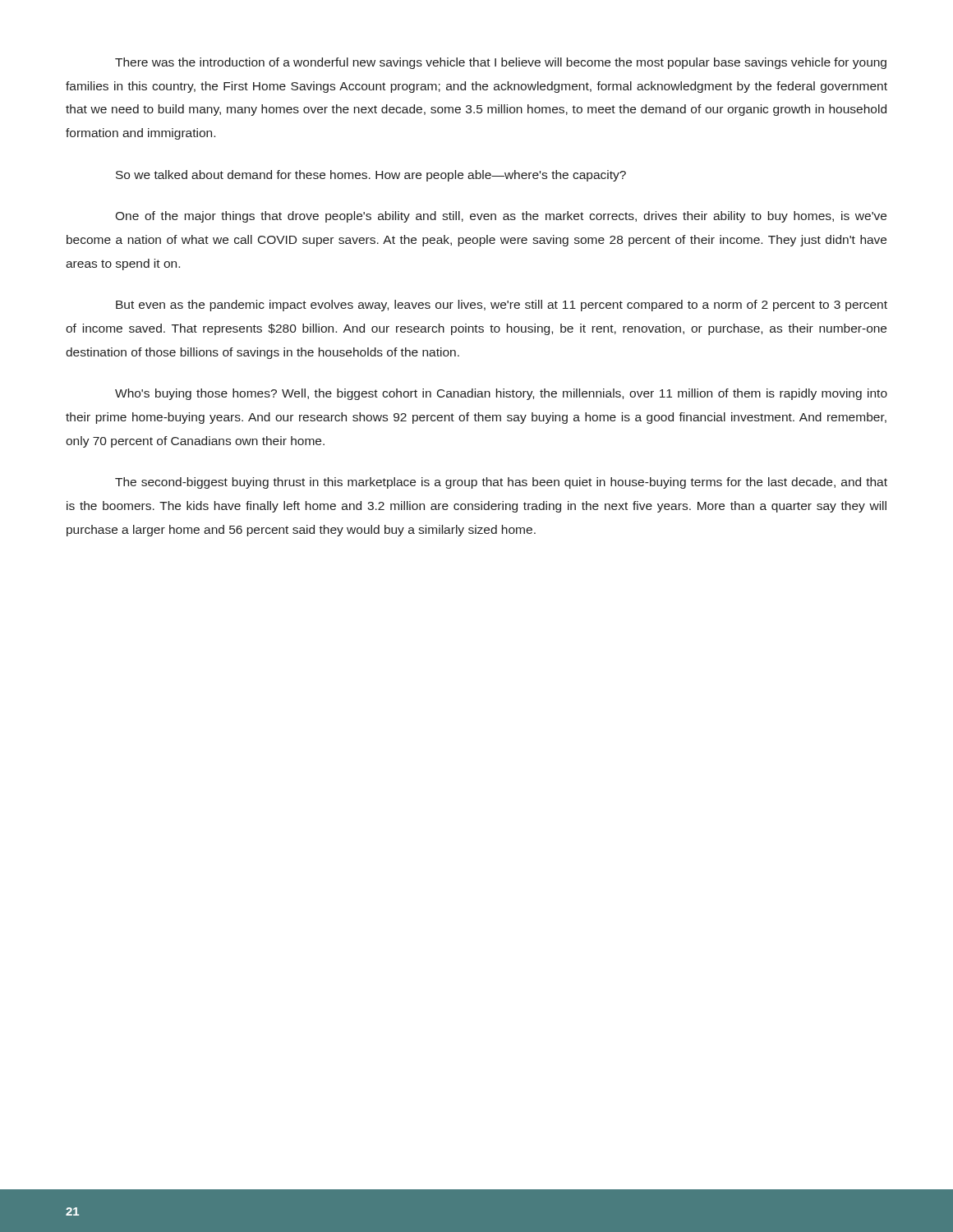Find the text block containing "There was the introduction of a"
Screen dimensions: 1232x953
point(476,296)
